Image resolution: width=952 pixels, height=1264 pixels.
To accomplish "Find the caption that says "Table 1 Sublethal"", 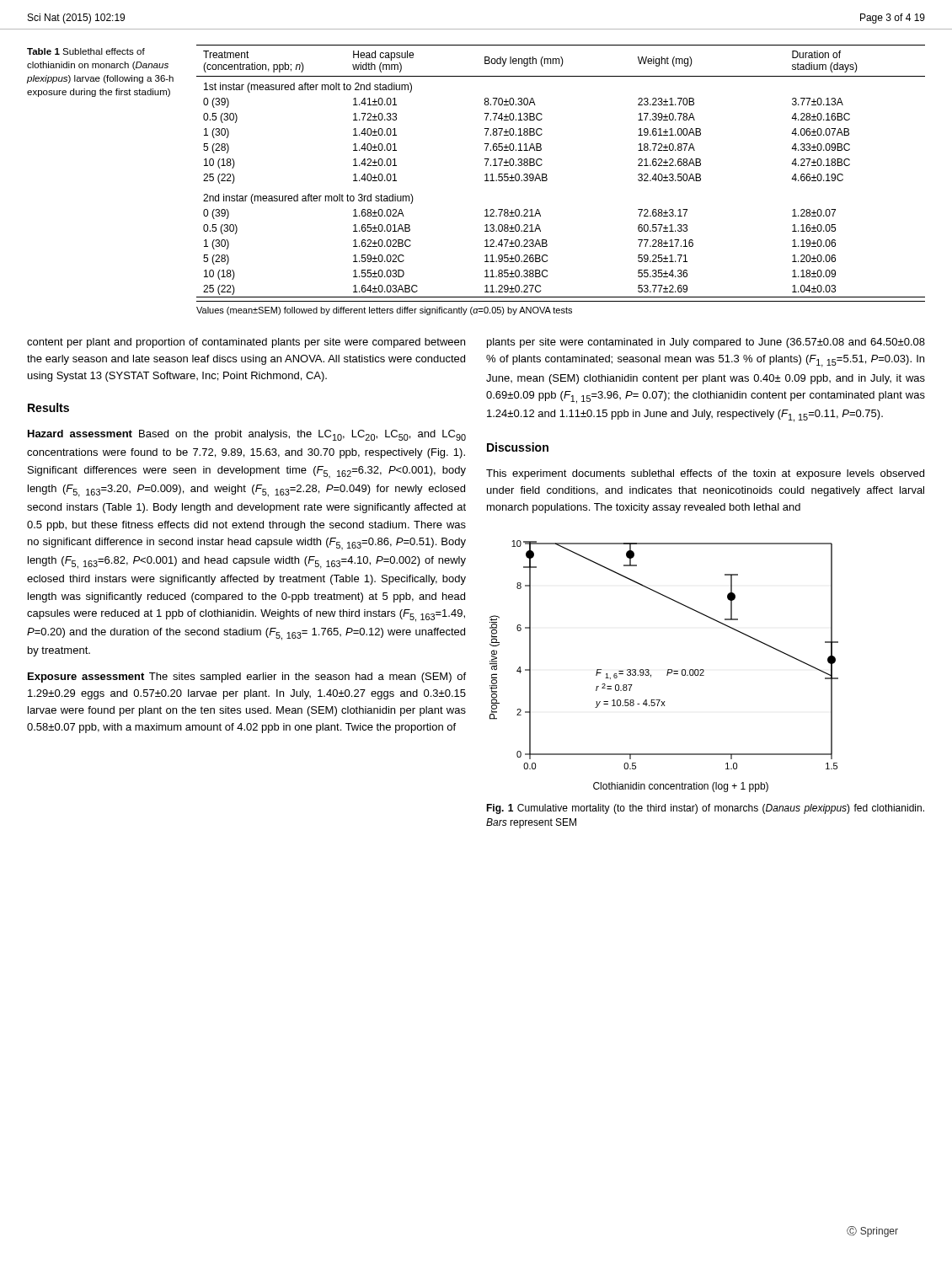I will coord(100,72).
